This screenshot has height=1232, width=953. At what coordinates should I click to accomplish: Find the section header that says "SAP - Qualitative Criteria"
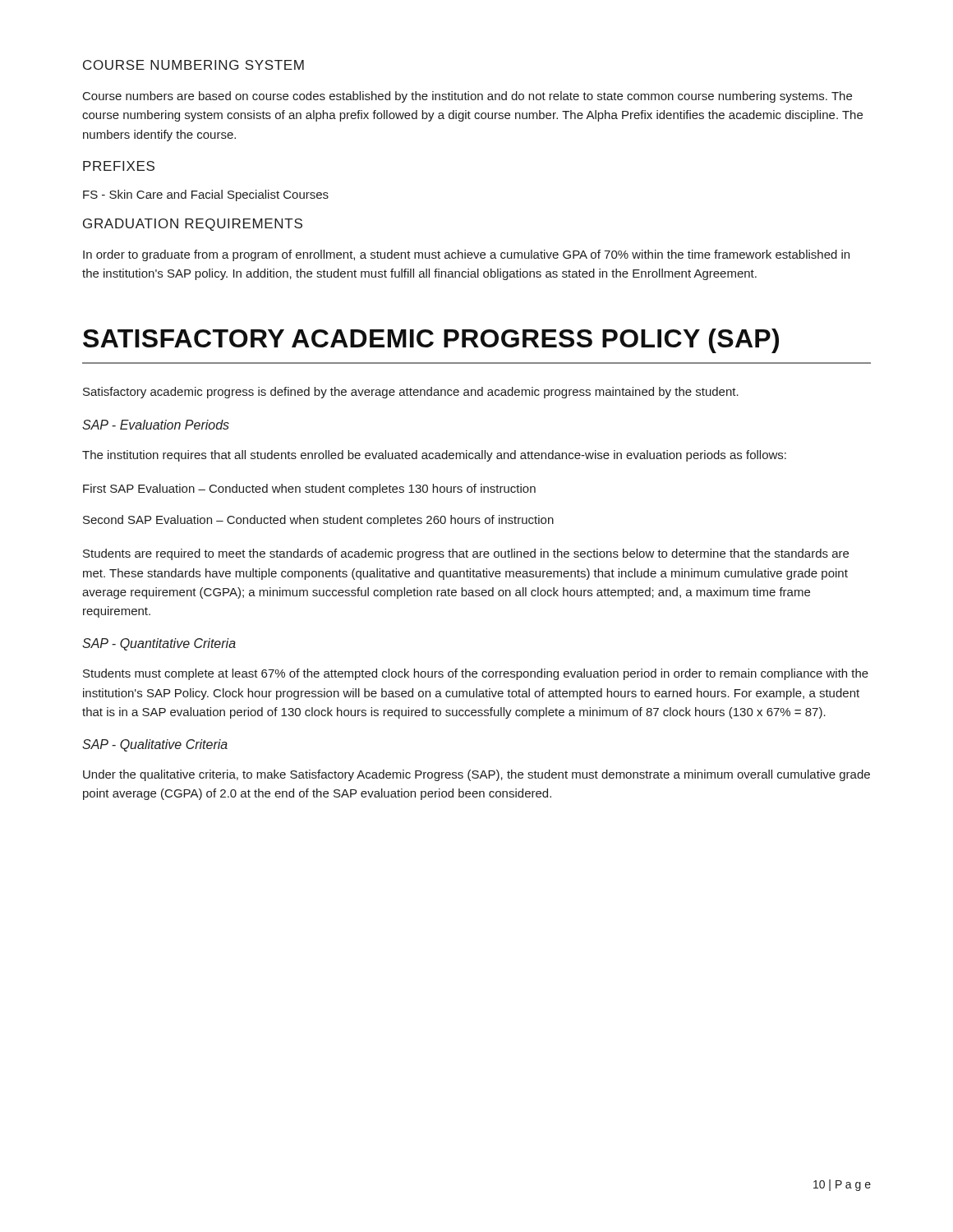155,745
